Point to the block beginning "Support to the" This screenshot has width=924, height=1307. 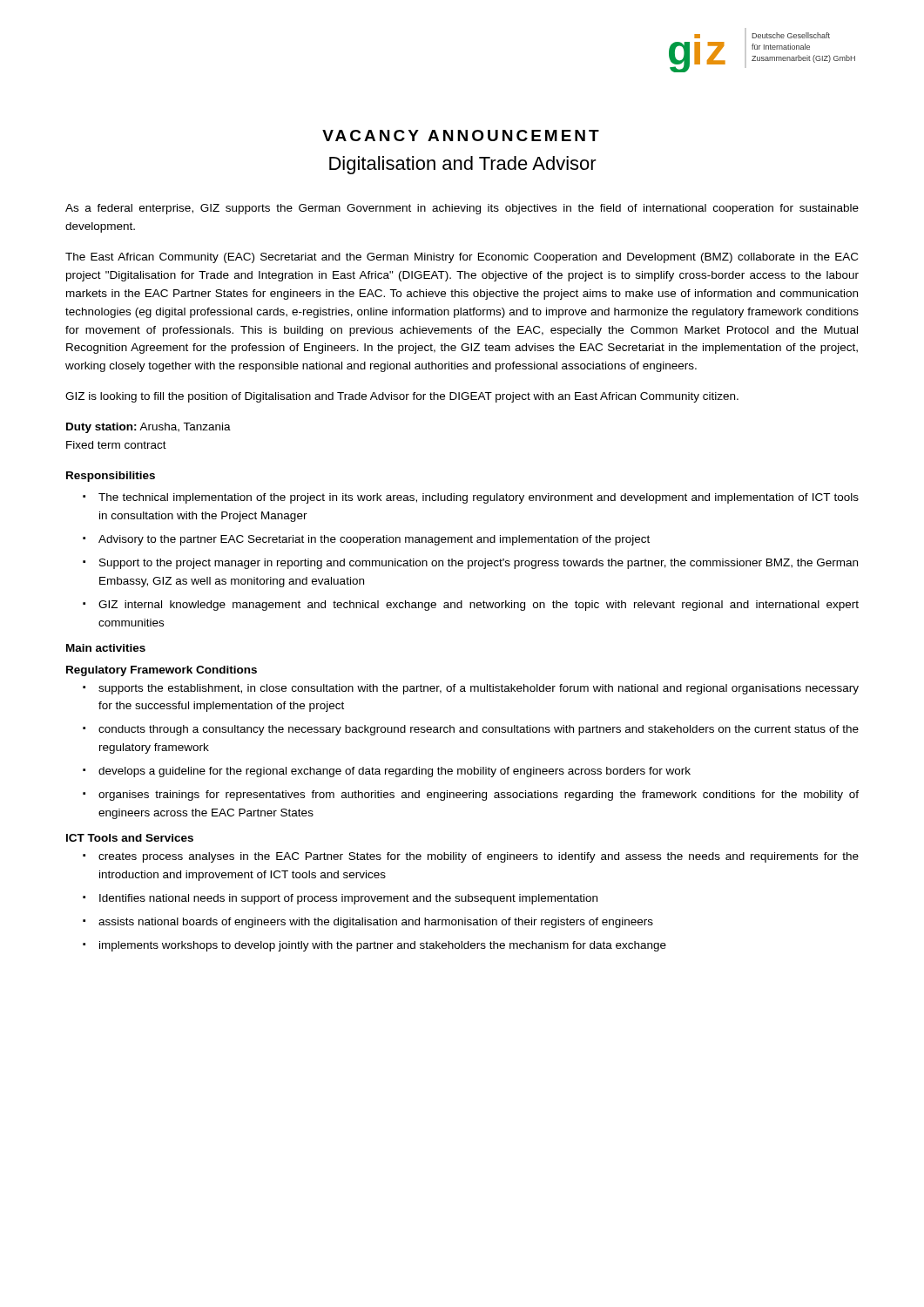pos(479,571)
